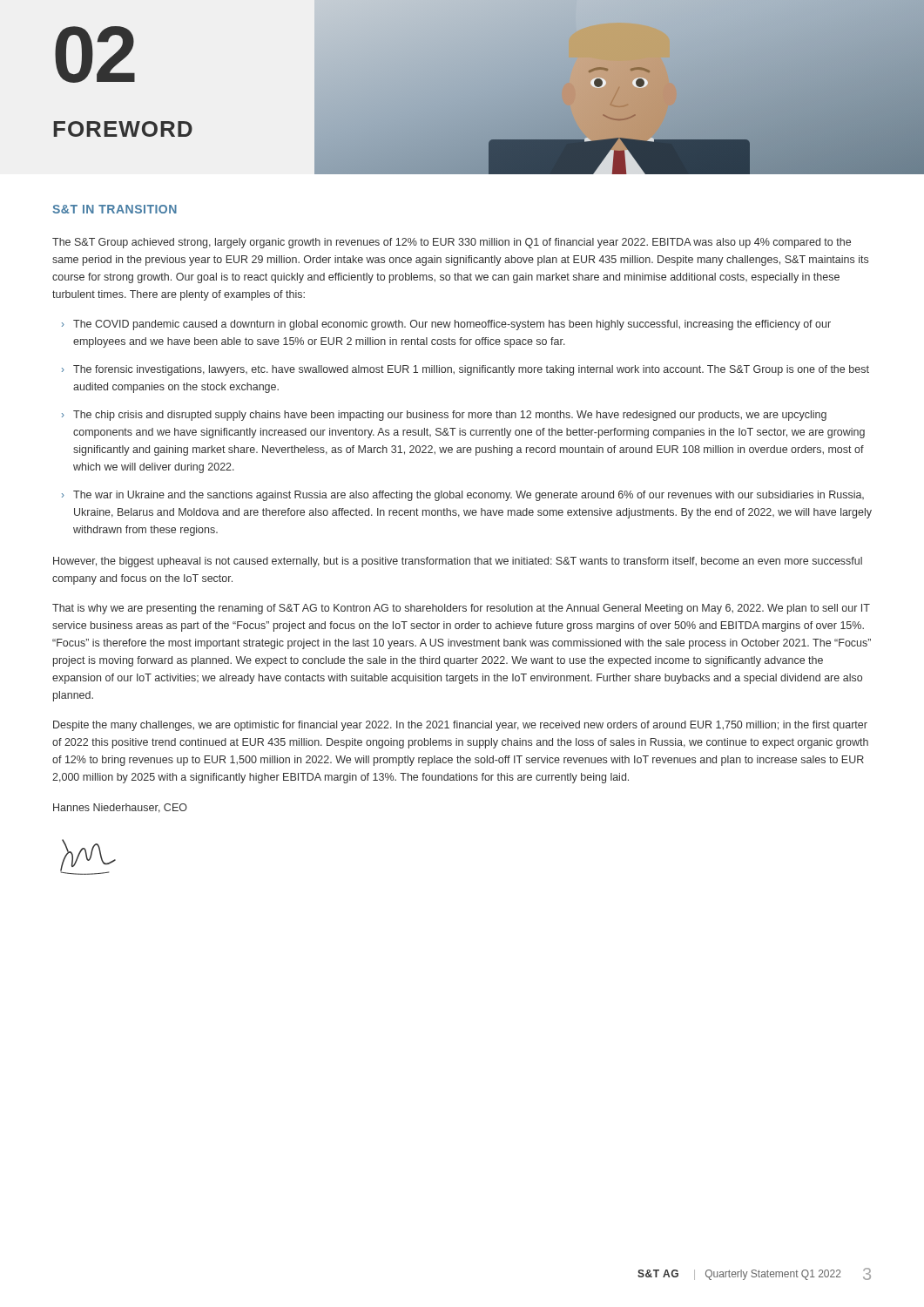The width and height of the screenshot is (924, 1307).
Task: Locate the photo
Action: tap(462, 87)
